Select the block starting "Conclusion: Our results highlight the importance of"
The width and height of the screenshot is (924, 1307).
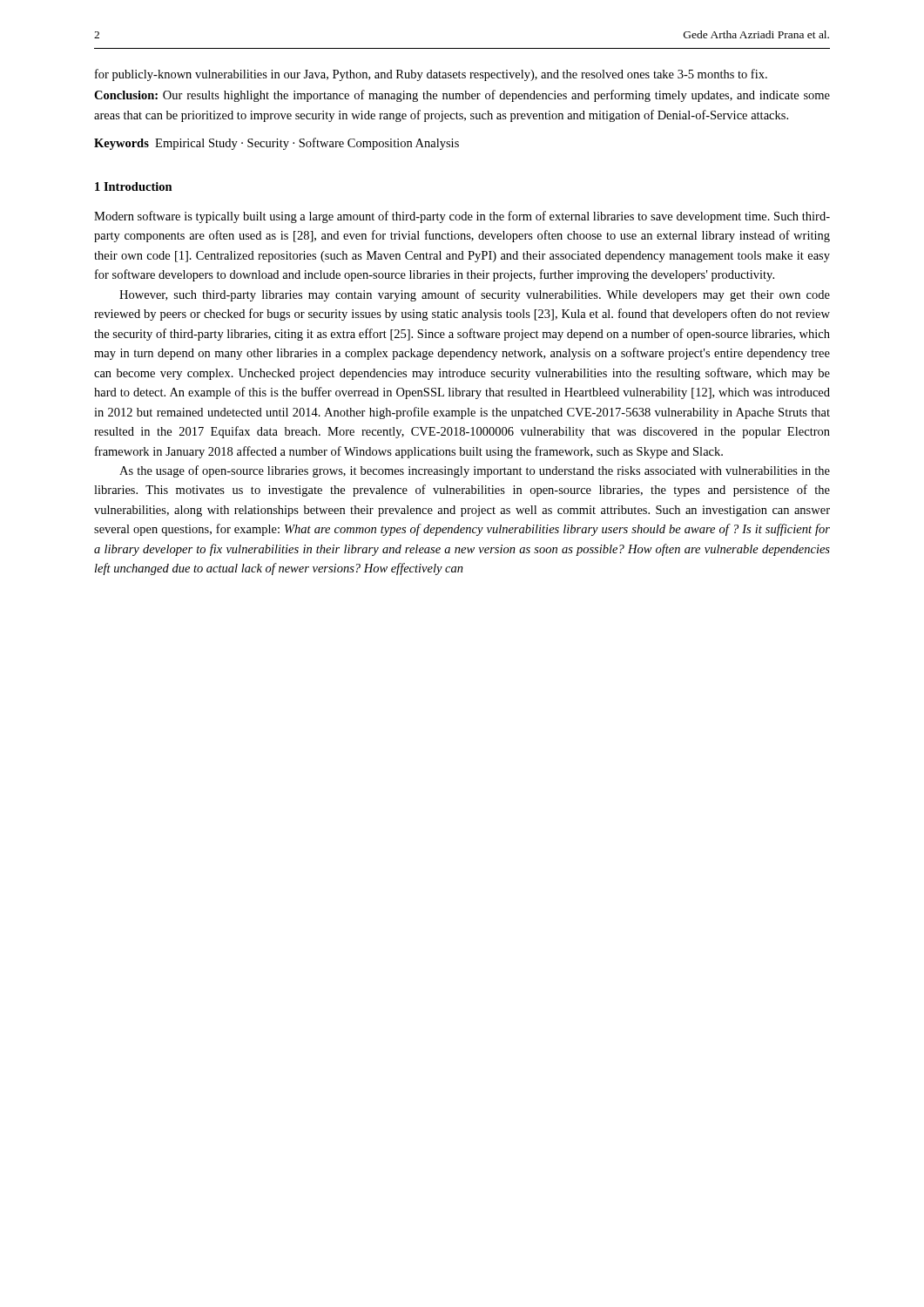tap(462, 105)
